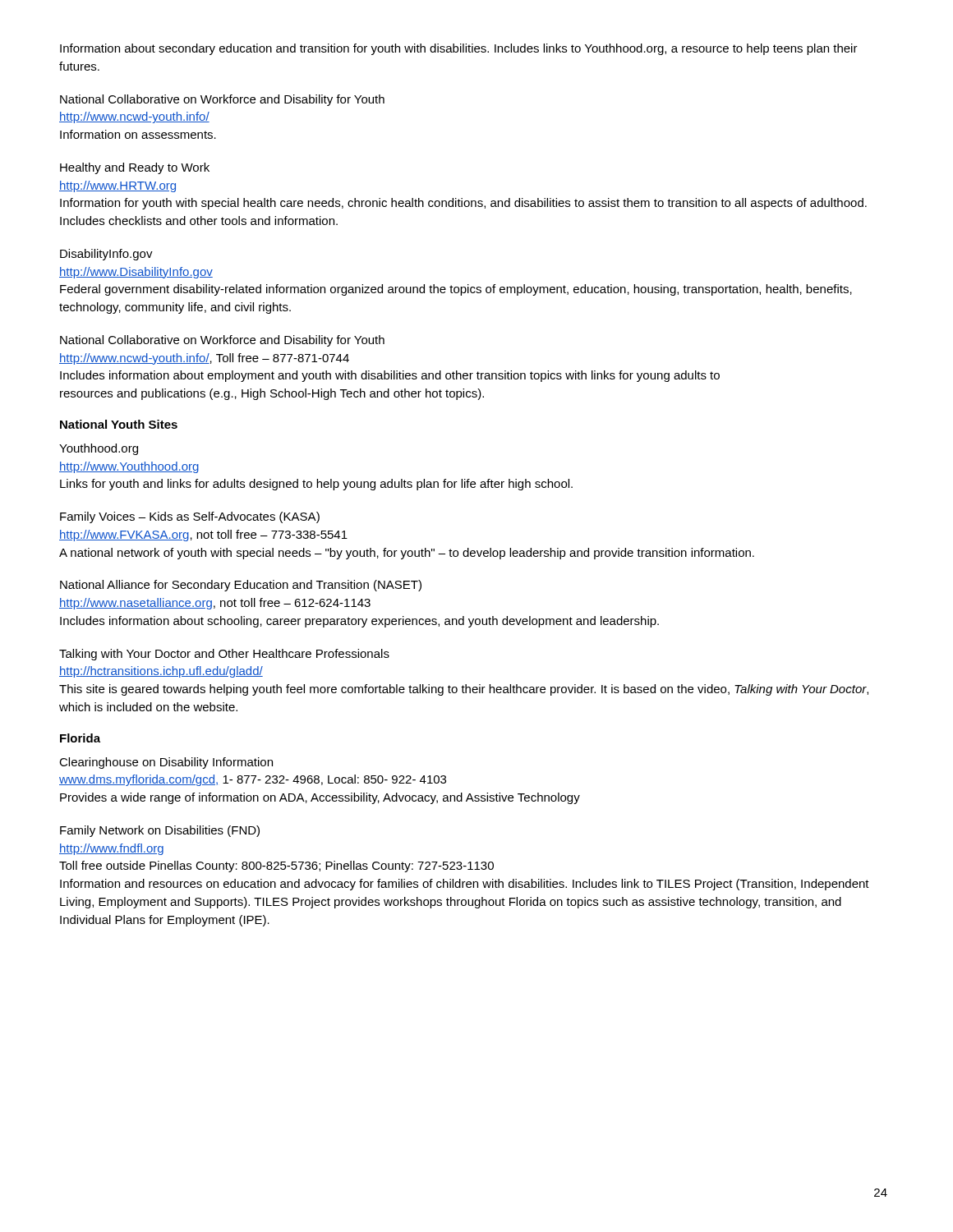Screen dimensions: 1232x953
Task: Navigate to the text starting "Information about secondary"
Action: 473,57
